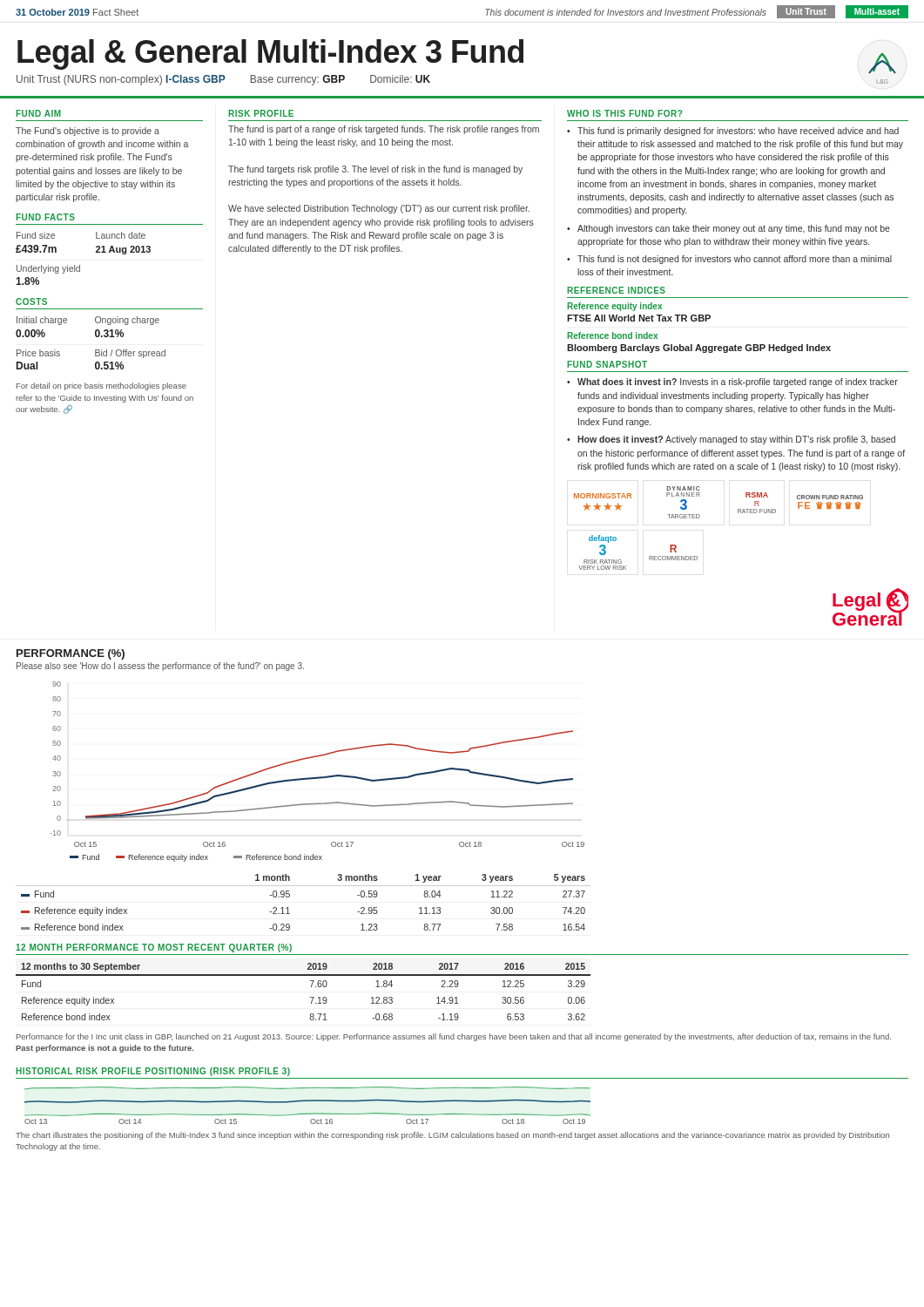The height and width of the screenshot is (1307, 924).
Task: Point to the section header beginning "12 MONTH PERFORMANCE TO MOST RECENT"
Action: (154, 948)
